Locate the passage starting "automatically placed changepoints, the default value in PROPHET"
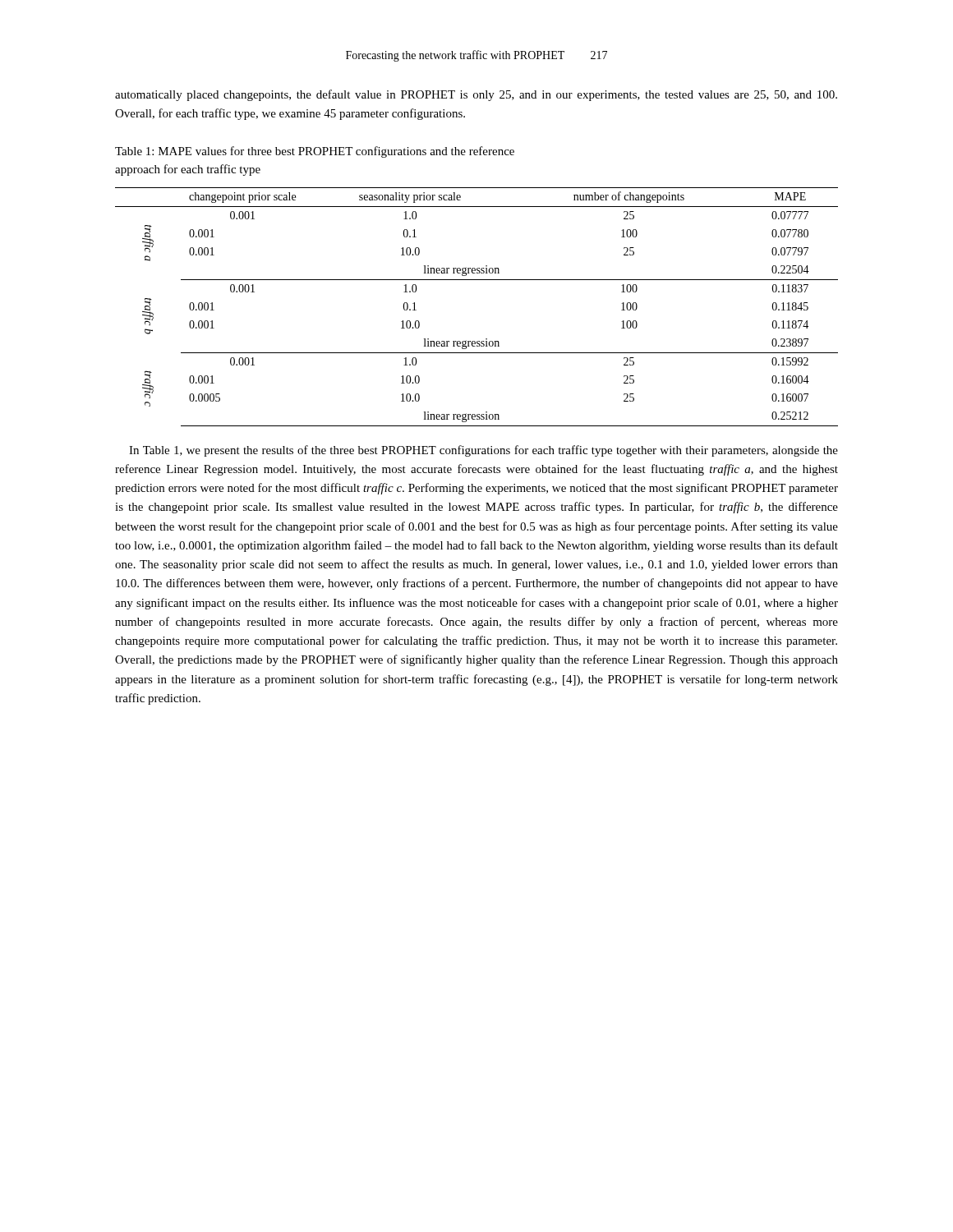The width and height of the screenshot is (953, 1232). [476, 104]
